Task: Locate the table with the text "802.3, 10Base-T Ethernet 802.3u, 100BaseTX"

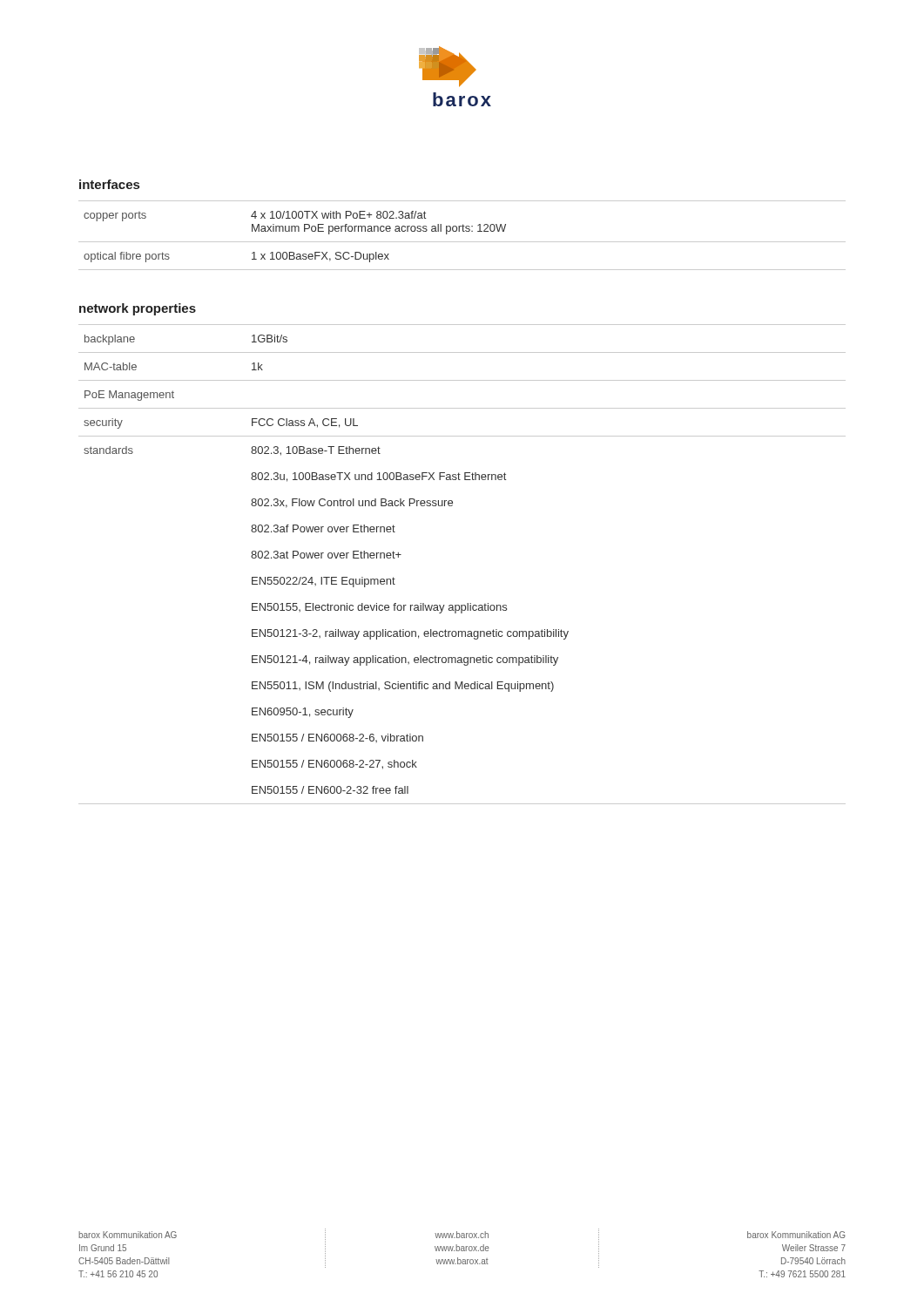Action: tap(462, 564)
